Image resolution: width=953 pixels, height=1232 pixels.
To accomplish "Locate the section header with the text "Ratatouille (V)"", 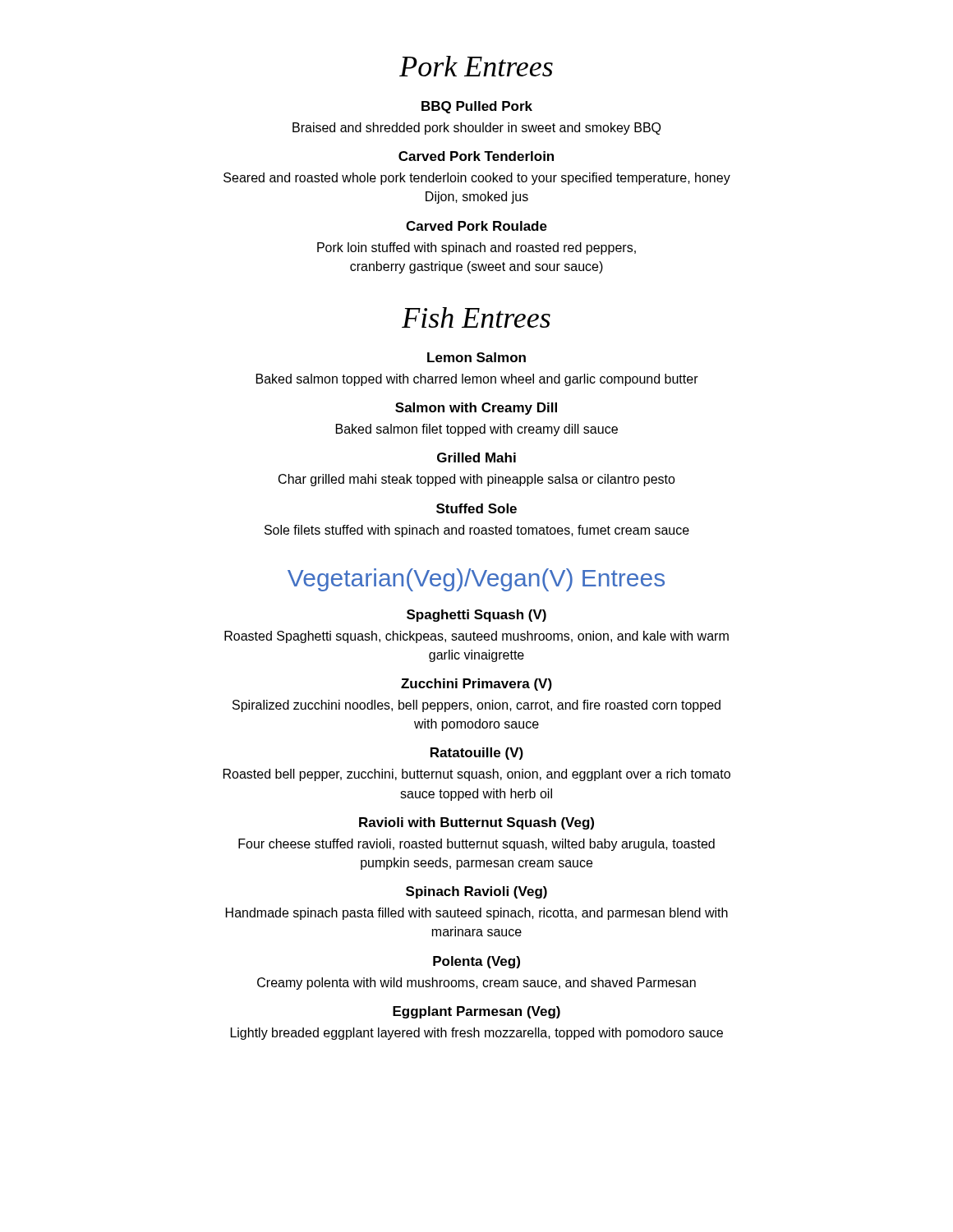I will [x=476, y=754].
